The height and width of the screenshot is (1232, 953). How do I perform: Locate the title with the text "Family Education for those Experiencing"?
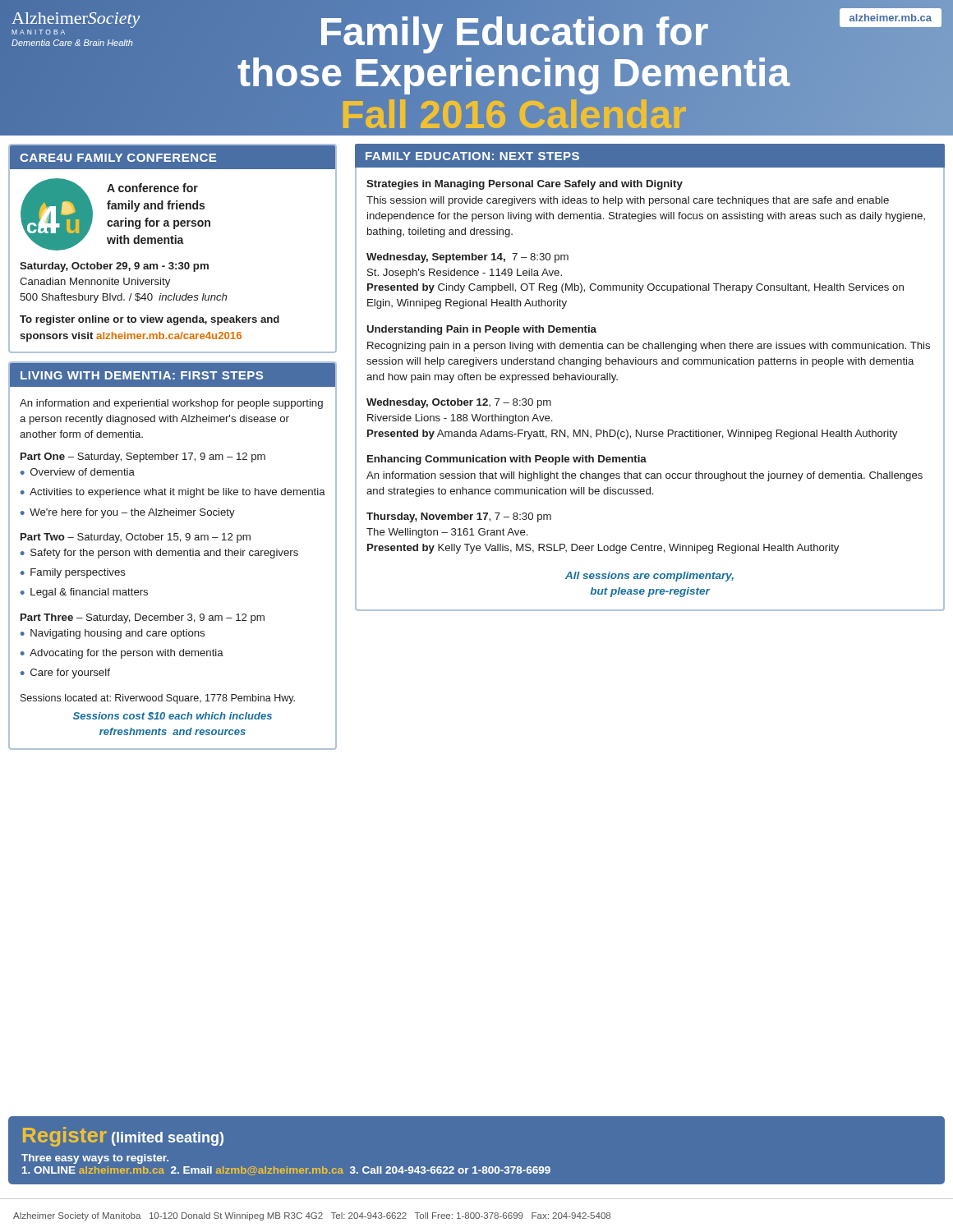[513, 74]
